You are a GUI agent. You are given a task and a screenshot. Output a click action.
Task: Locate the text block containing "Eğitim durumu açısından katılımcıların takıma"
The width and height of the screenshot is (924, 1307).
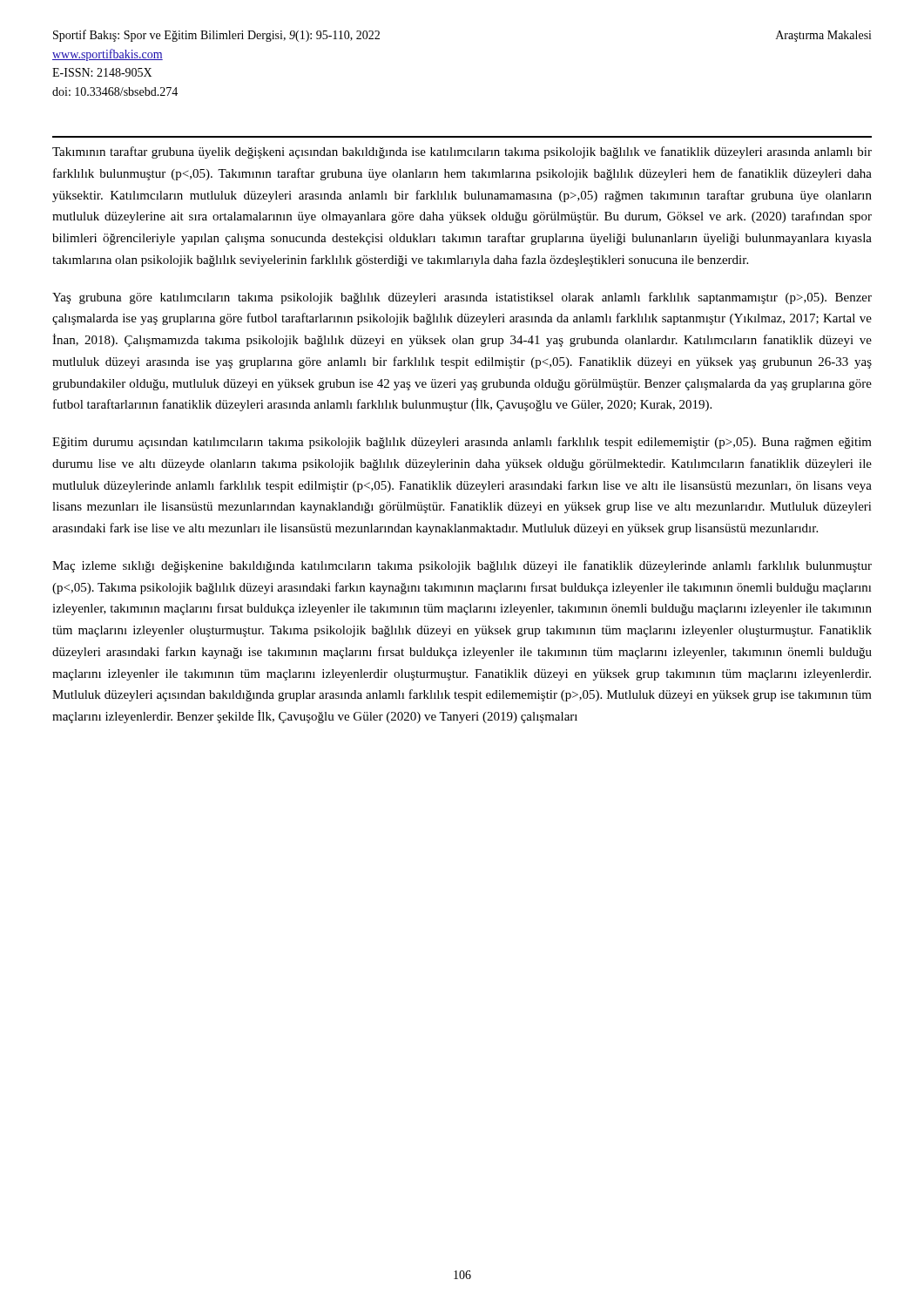pos(462,485)
